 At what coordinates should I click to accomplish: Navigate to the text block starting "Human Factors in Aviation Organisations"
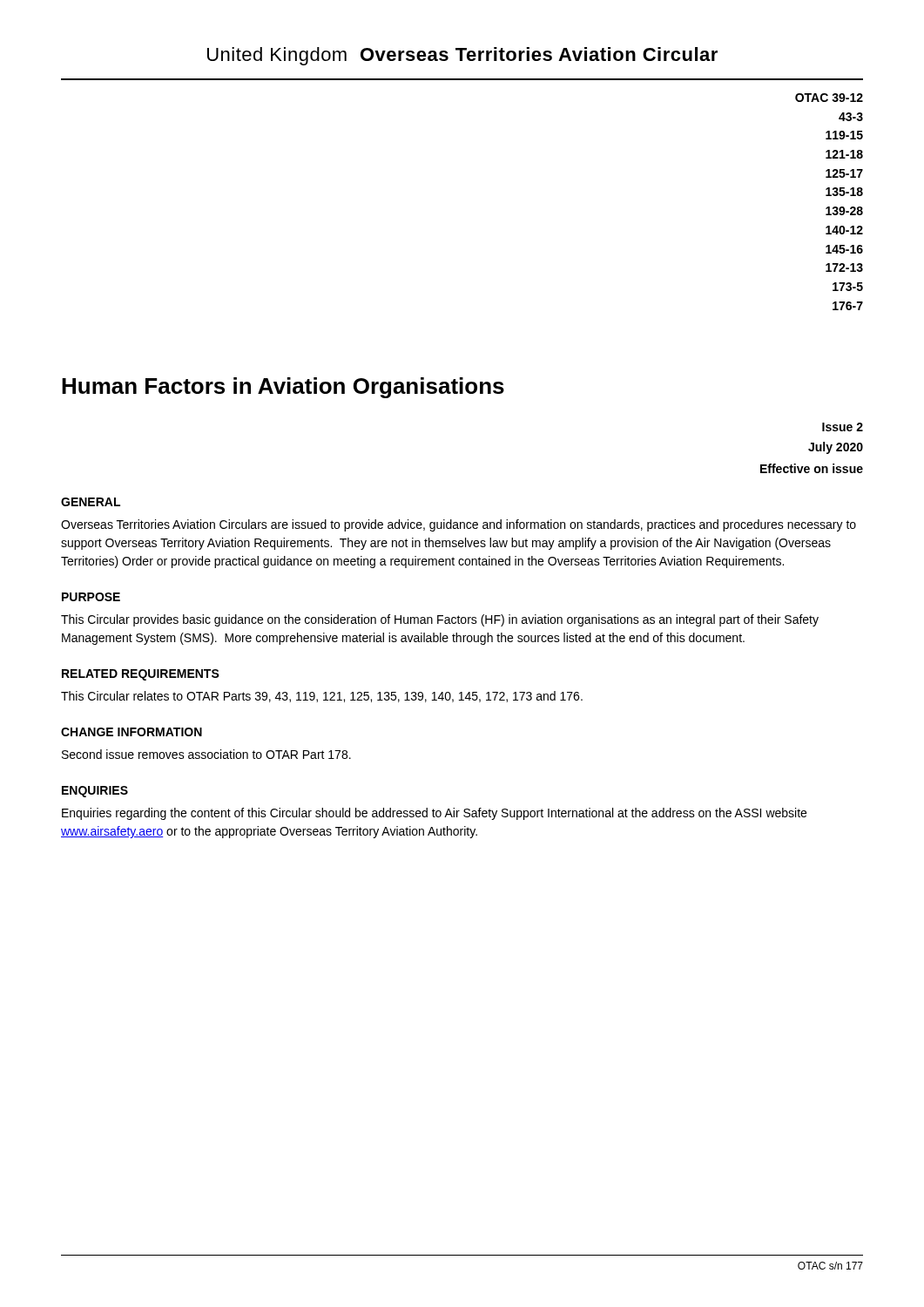click(x=283, y=386)
